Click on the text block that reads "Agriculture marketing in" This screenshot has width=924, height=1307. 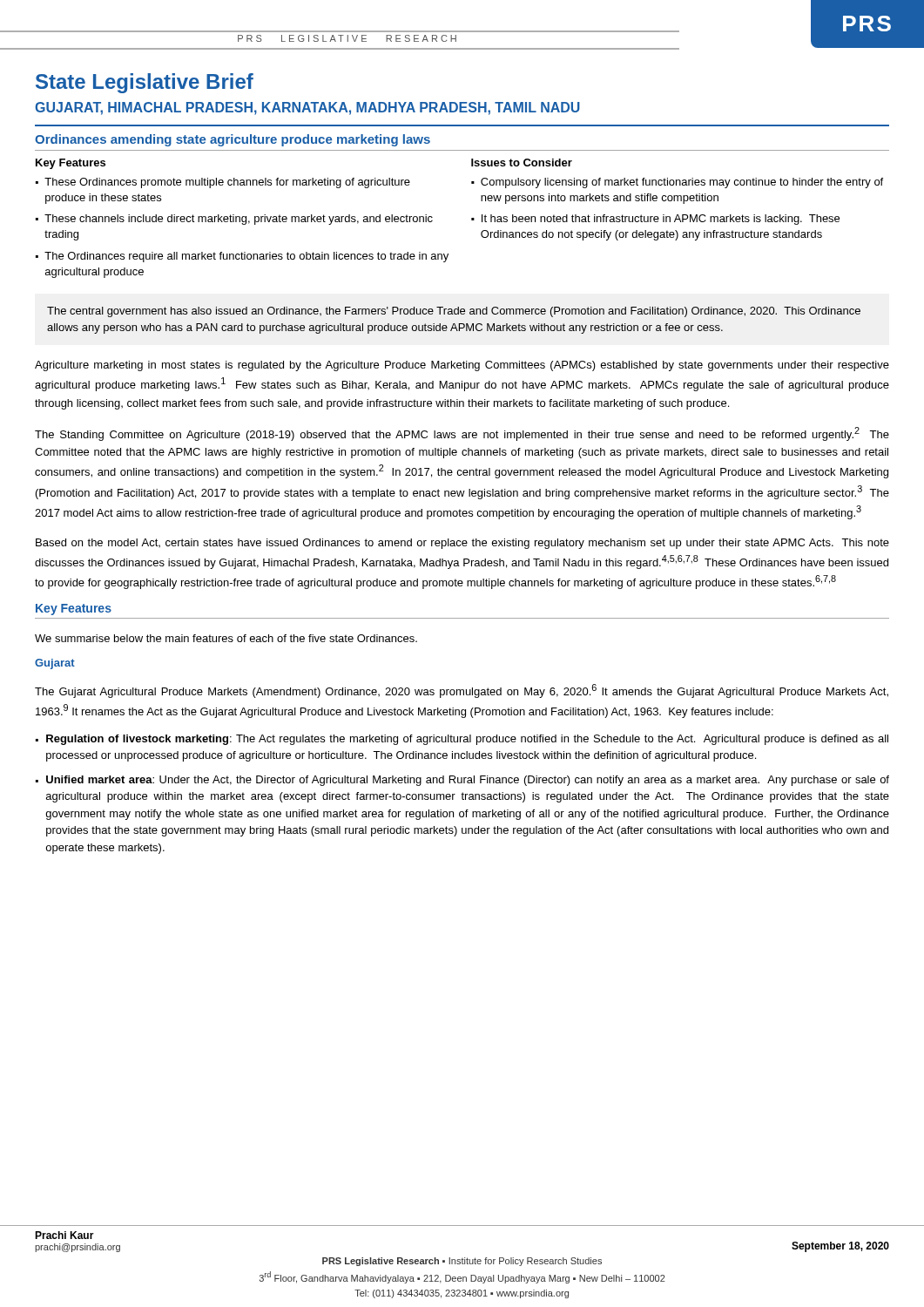tap(462, 384)
